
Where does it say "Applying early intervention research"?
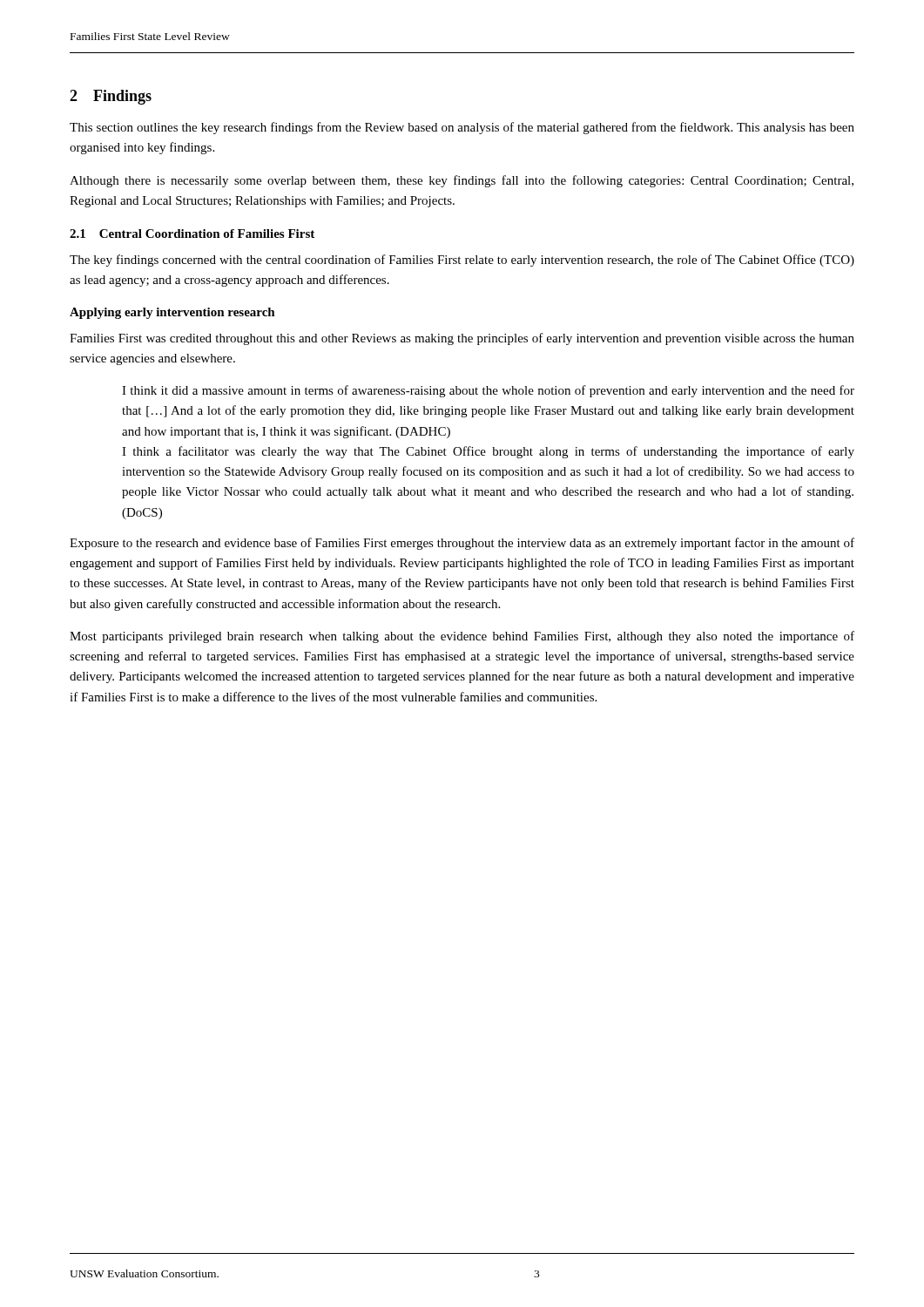pyautogui.click(x=172, y=312)
